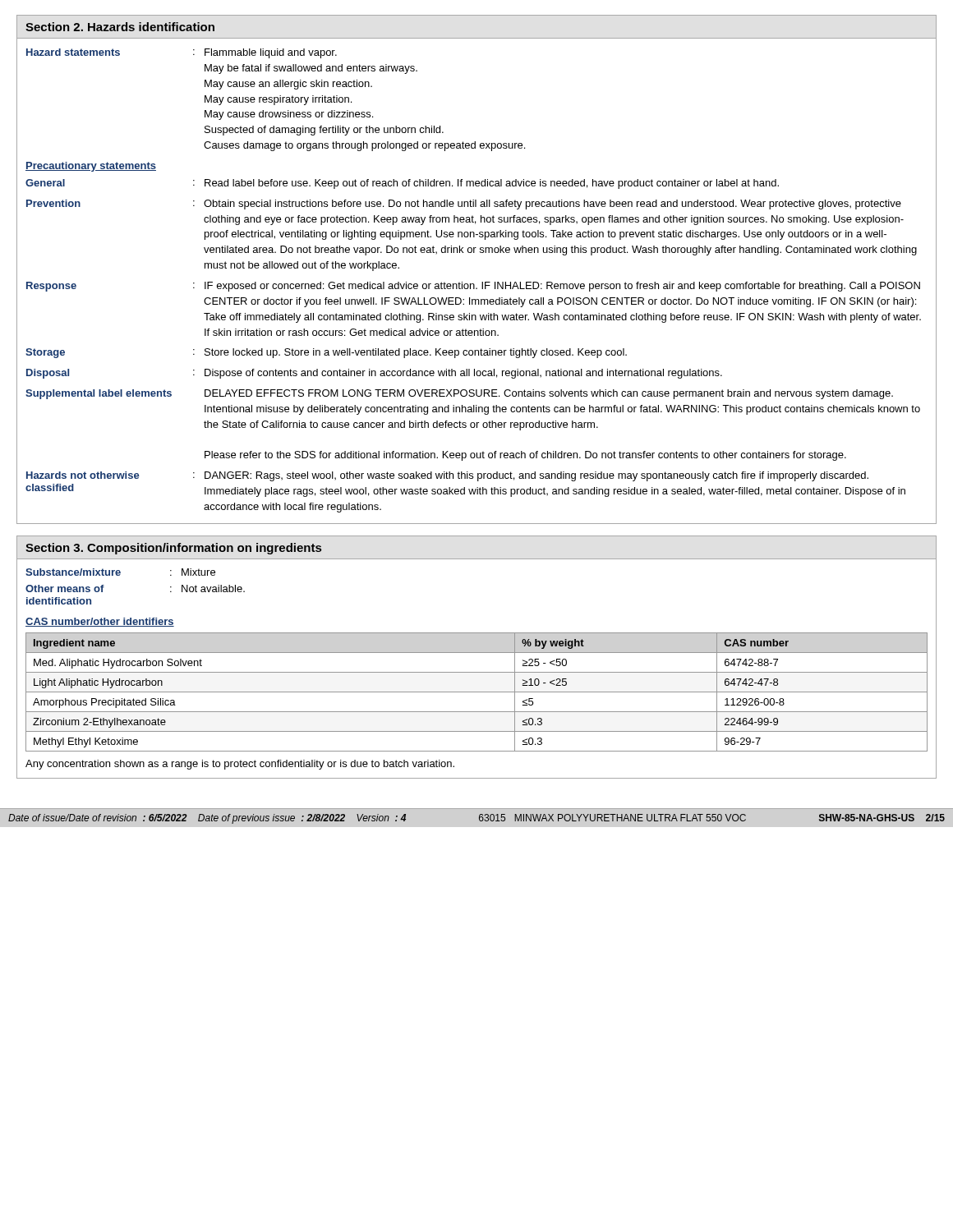Find the block on this page that starts "Storage : Store locked up. Store"

pyautogui.click(x=476, y=353)
